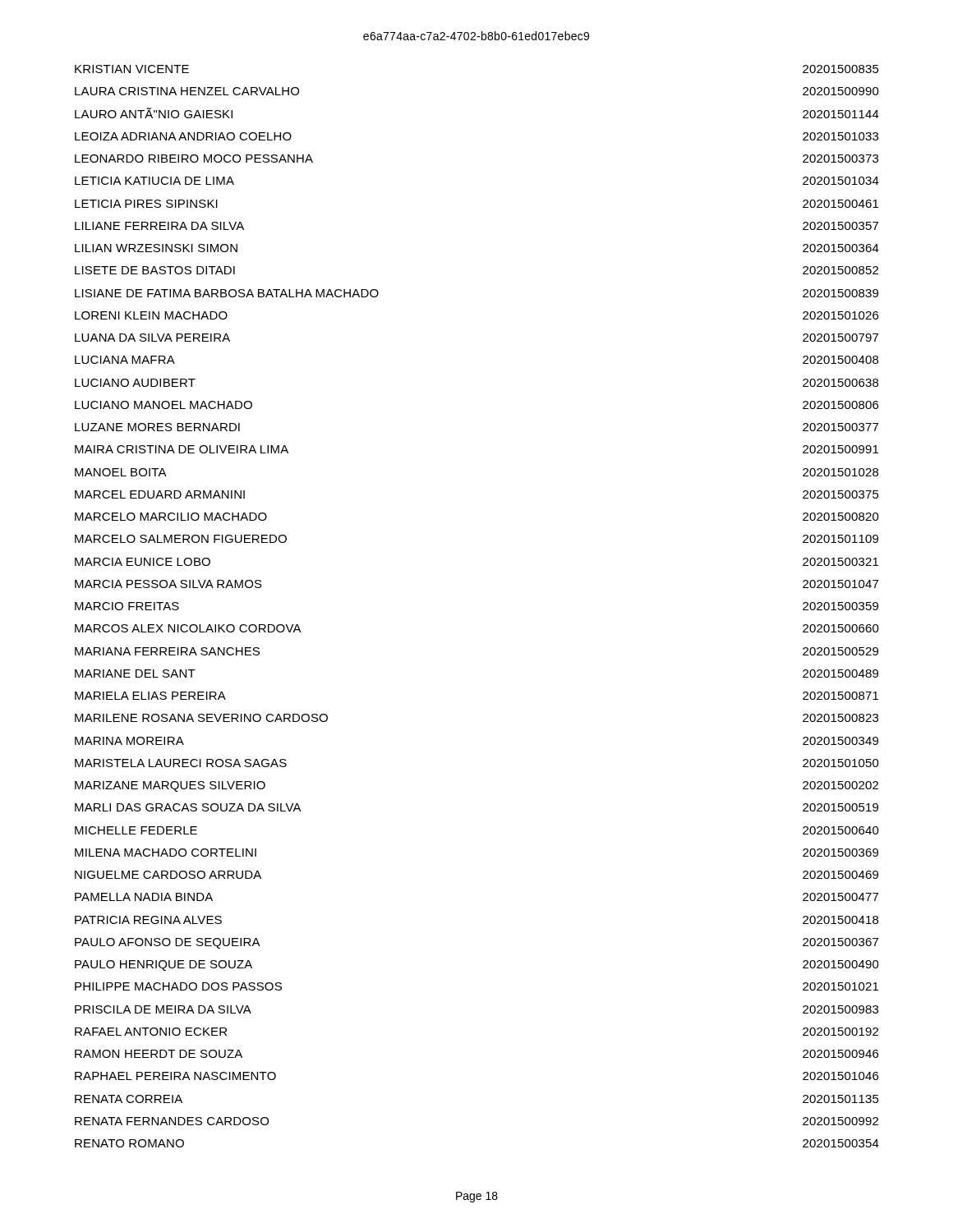Locate the list item with the text "LILIAN WRZESINSKI SIMON 20201500364"
The image size is (953, 1232).
(x=157, y=248)
